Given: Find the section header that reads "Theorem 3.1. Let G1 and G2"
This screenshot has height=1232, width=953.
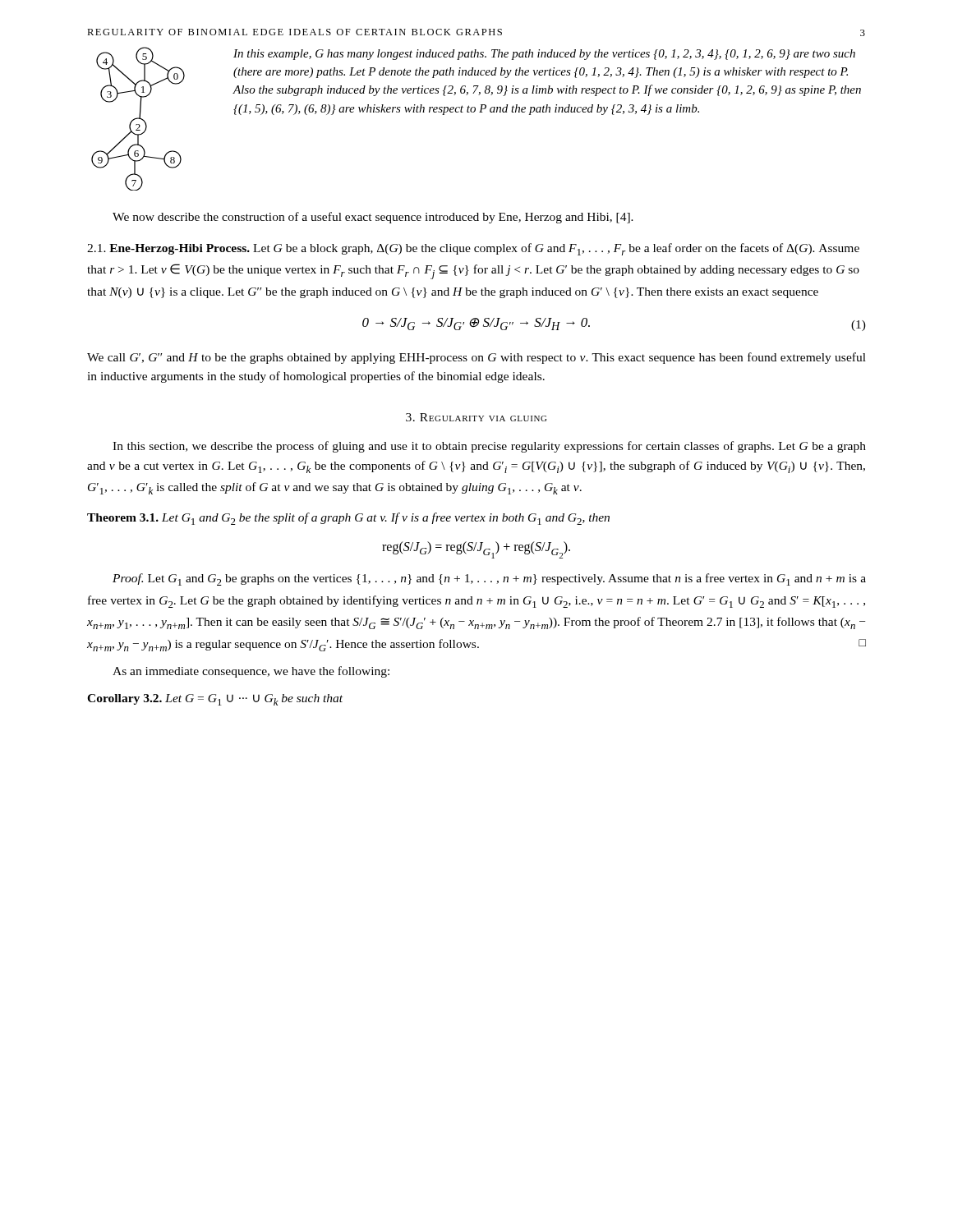Looking at the screenshot, I should (x=476, y=518).
